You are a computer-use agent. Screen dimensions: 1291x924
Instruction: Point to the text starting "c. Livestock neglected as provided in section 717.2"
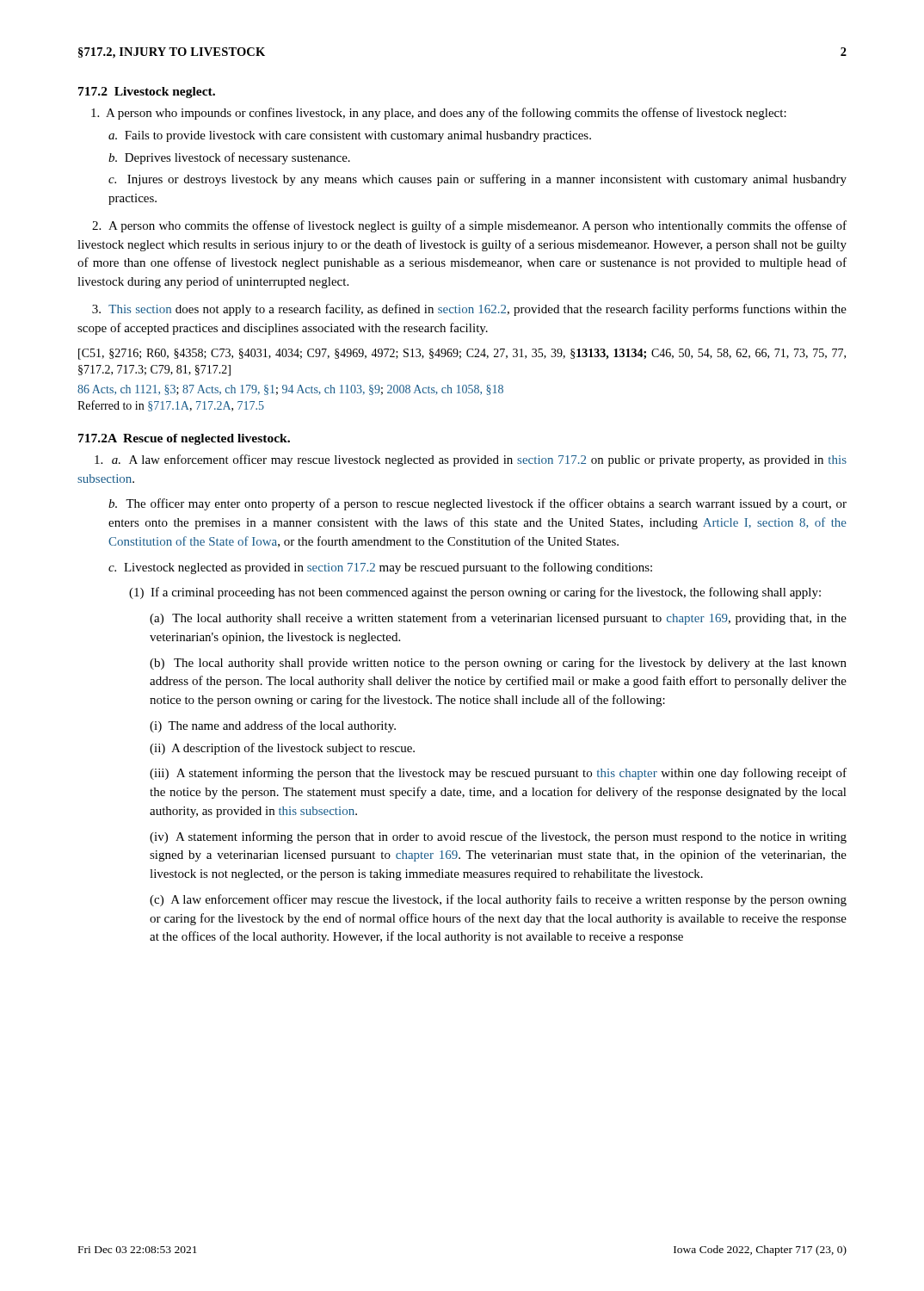381,567
